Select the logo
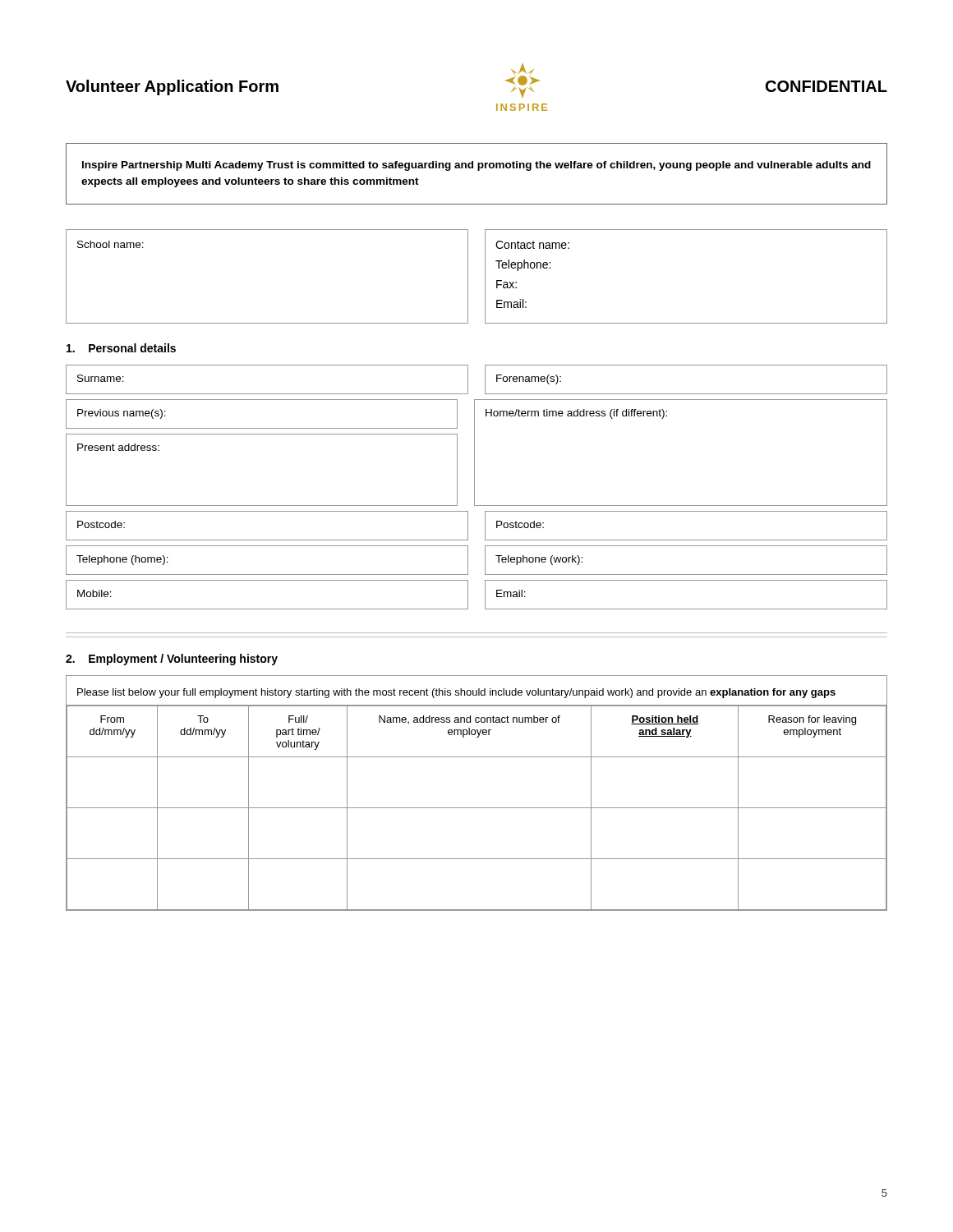The image size is (953, 1232). tap(522, 86)
